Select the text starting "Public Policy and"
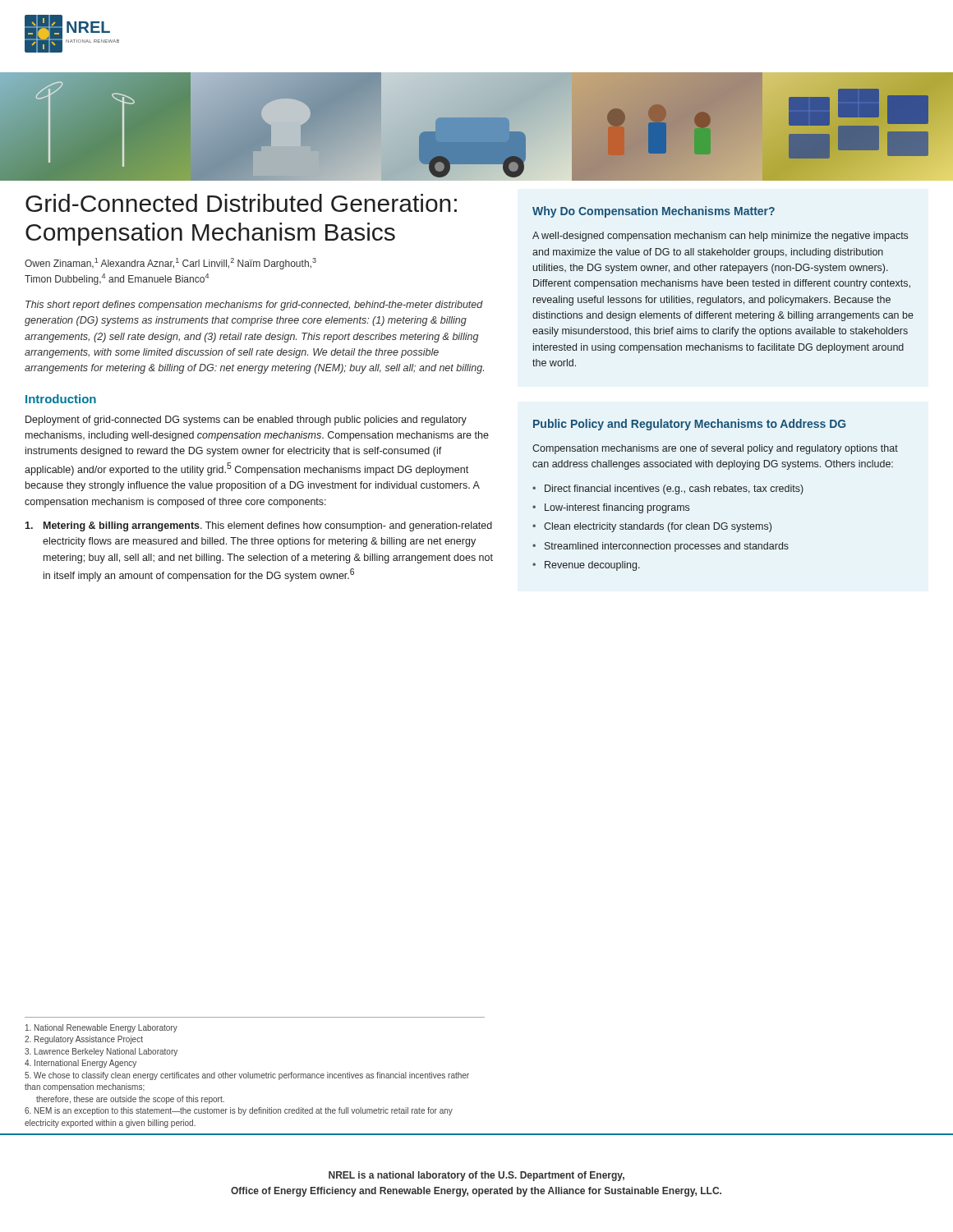Image resolution: width=953 pixels, height=1232 pixels. click(x=723, y=496)
